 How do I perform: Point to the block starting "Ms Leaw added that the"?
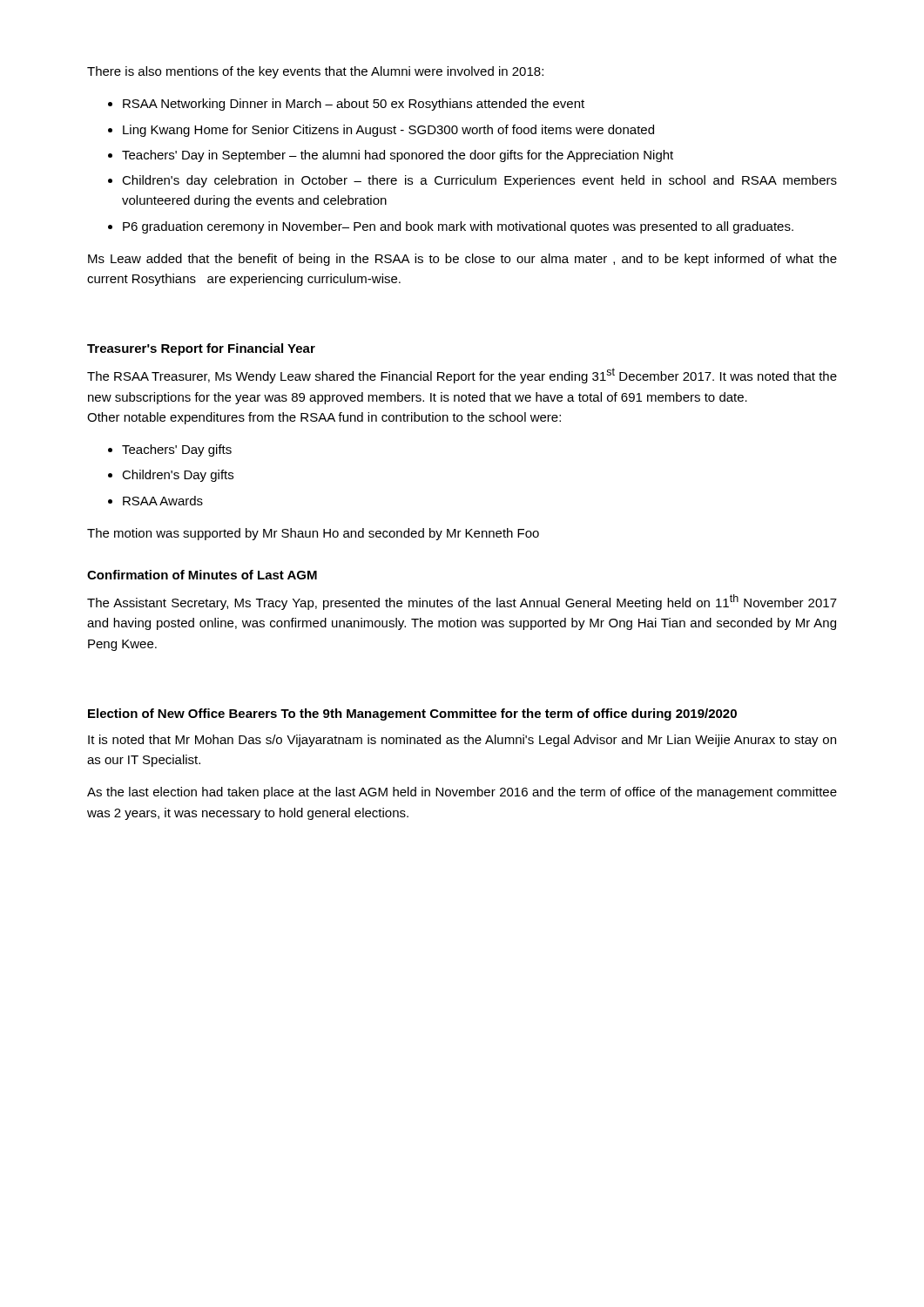point(462,268)
